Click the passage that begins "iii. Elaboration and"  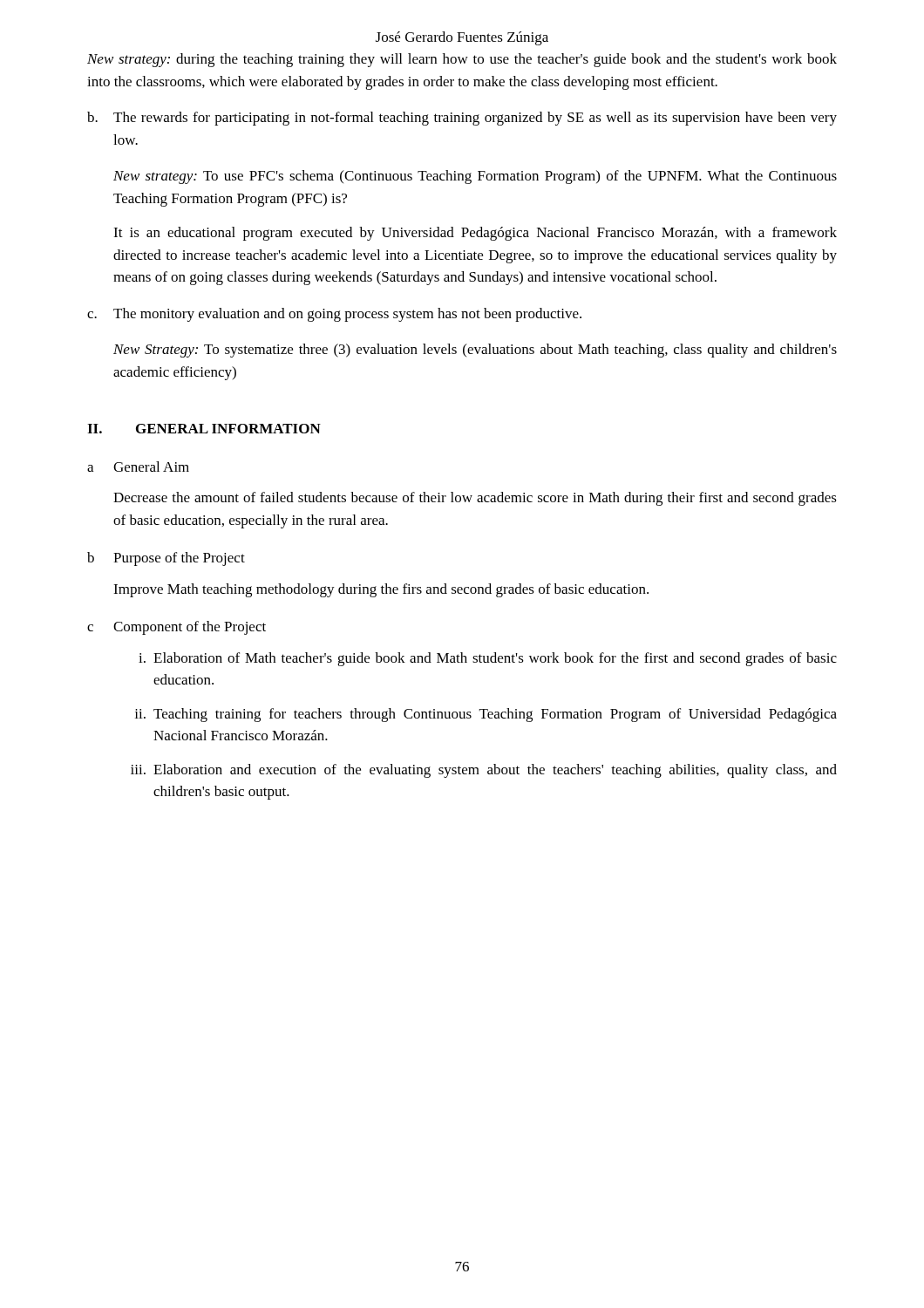475,780
